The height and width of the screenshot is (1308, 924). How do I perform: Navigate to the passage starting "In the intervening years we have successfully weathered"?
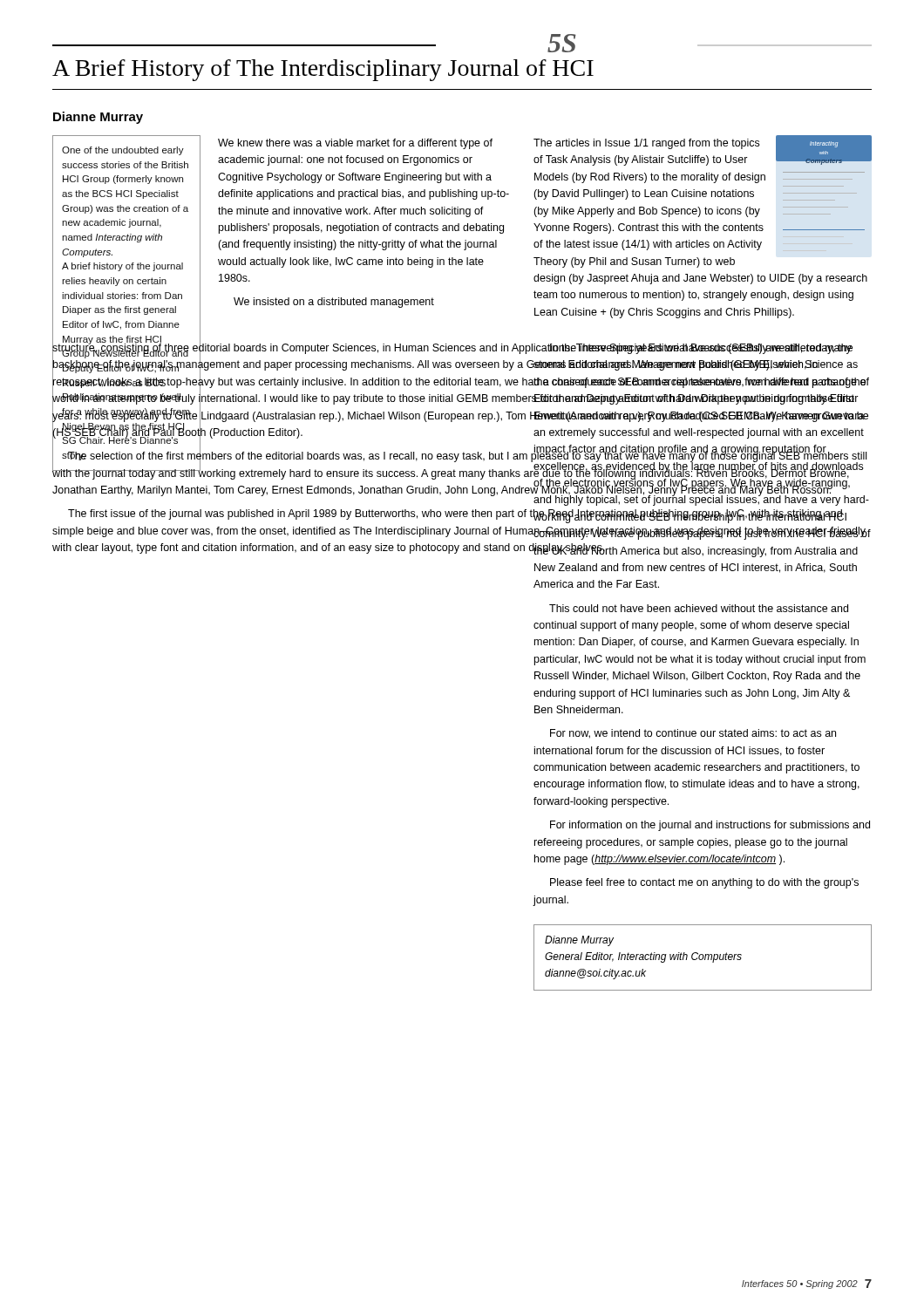pos(703,665)
